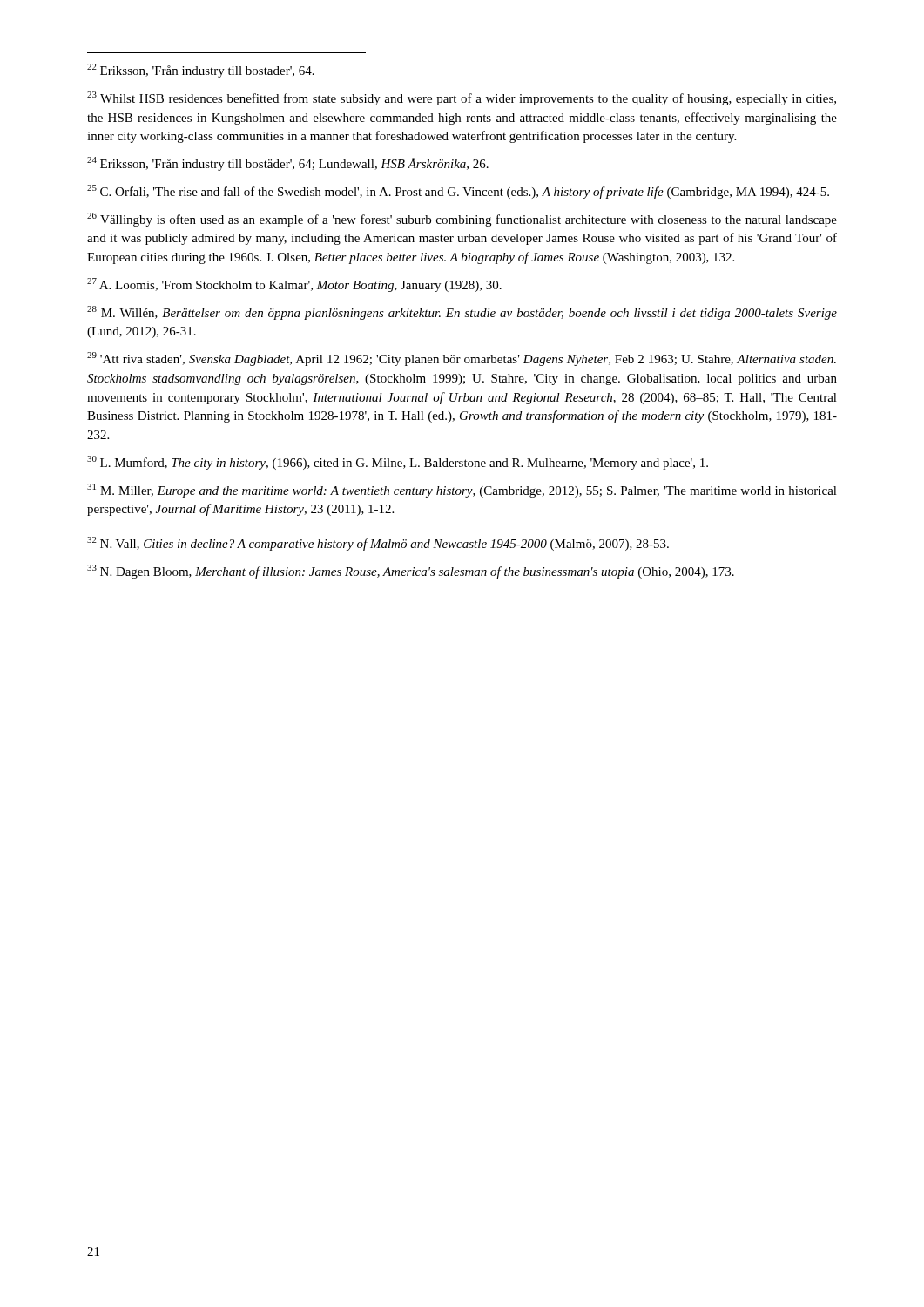
Task: Find the footnote containing "24 Eriksson, 'Från industry till bostäder', 64;"
Action: point(288,163)
